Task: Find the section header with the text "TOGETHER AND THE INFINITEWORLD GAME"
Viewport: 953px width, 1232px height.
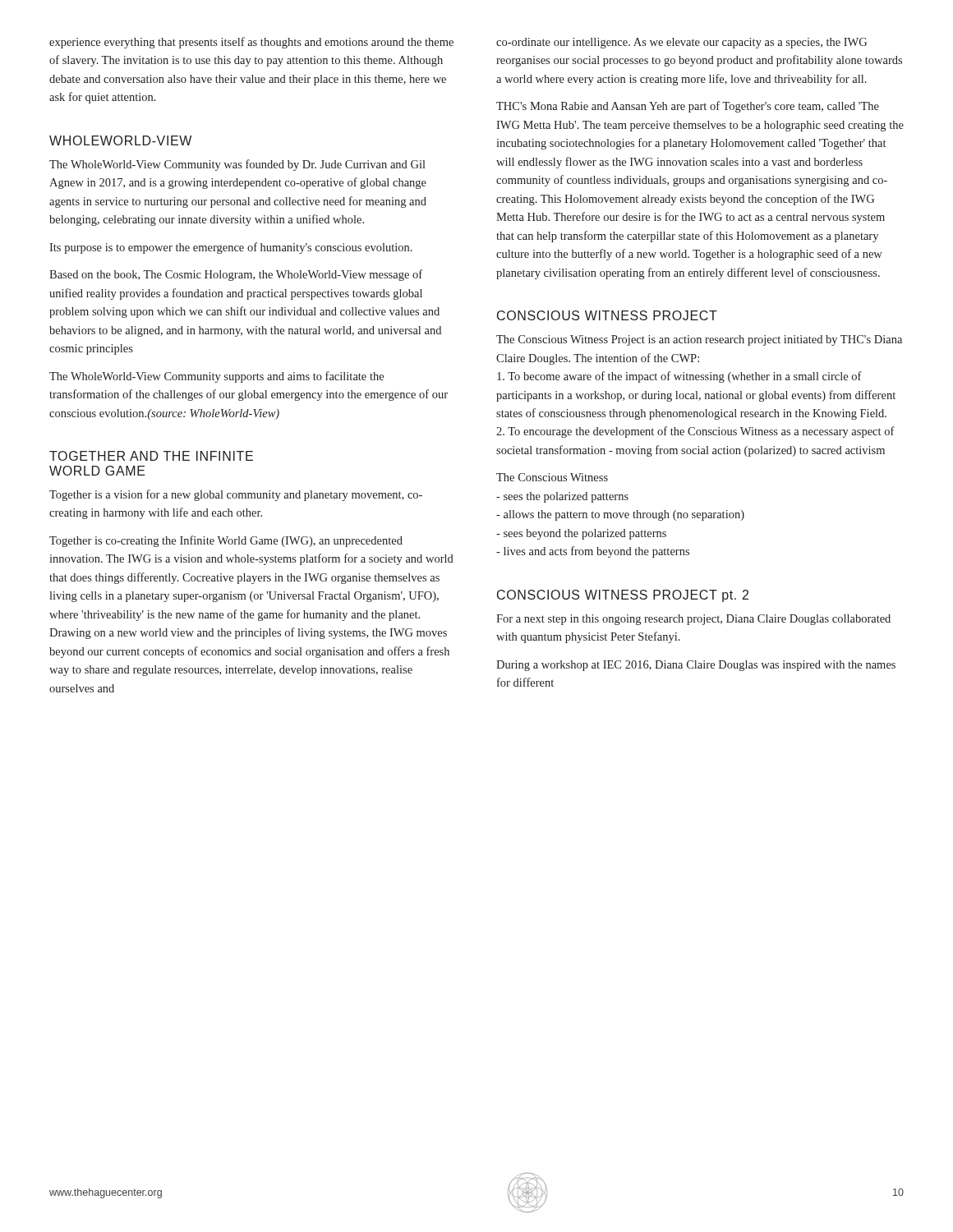Action: pyautogui.click(x=152, y=464)
